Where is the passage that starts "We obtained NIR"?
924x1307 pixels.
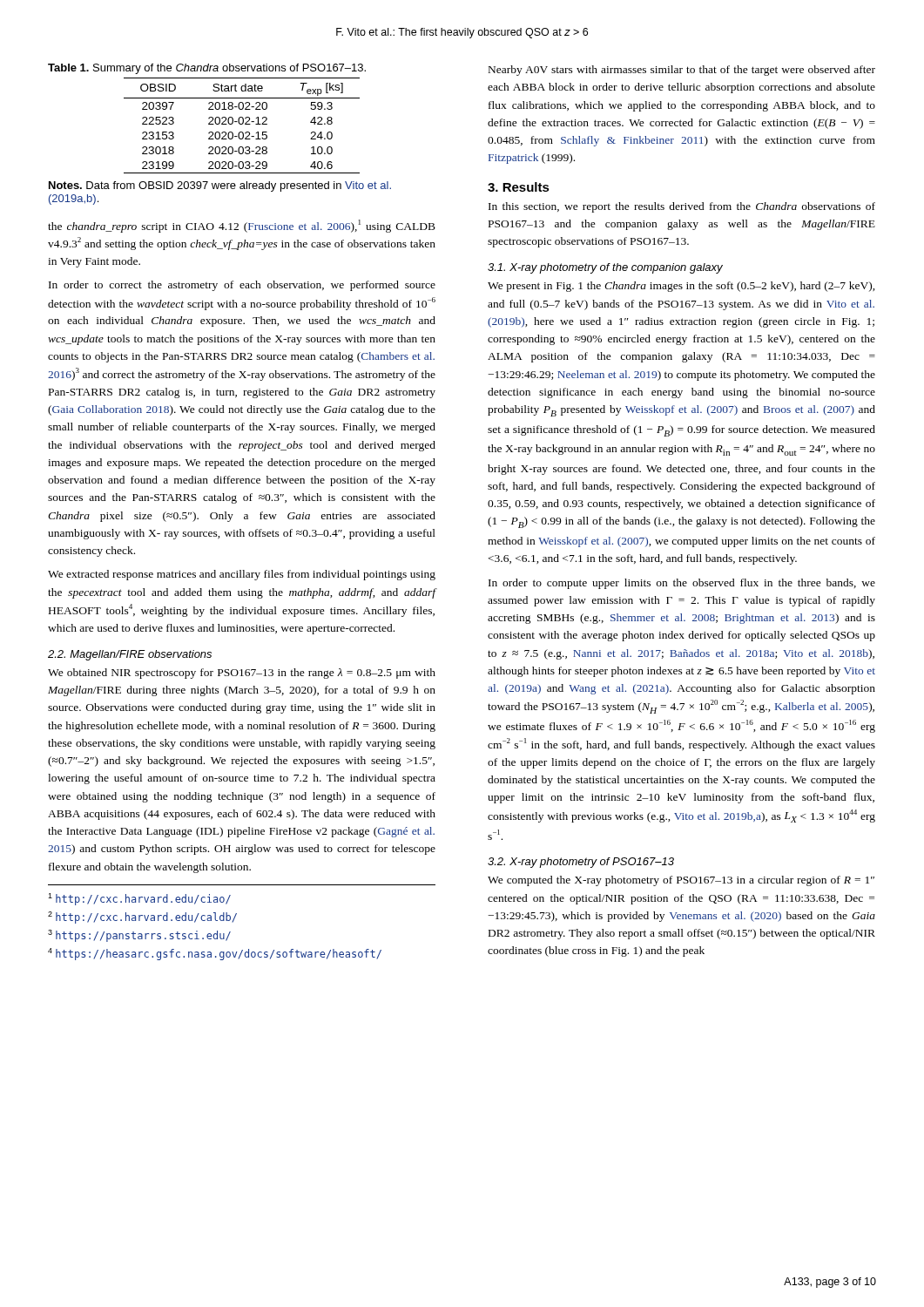242,770
